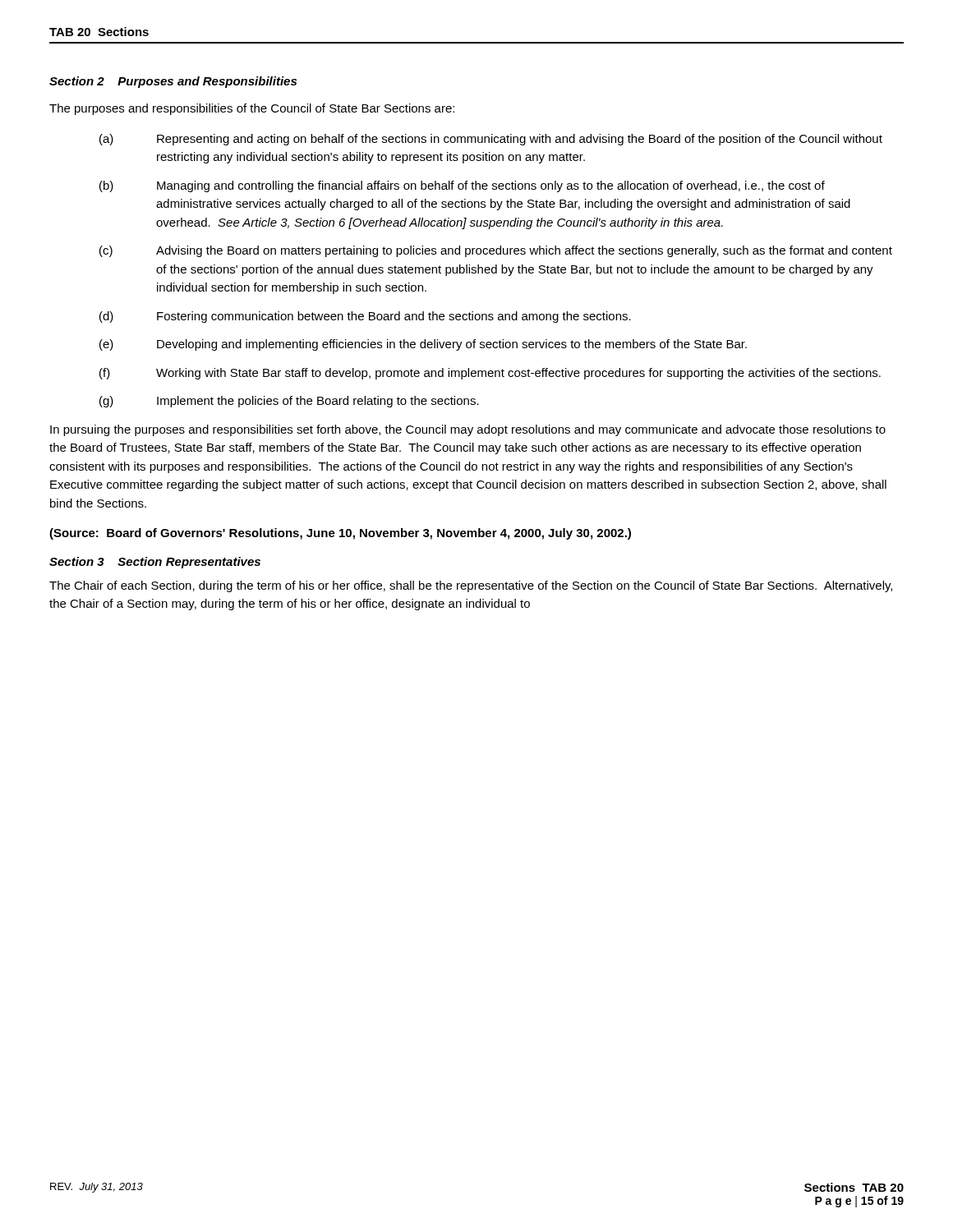Point to the block beginning "(d) Fostering communication between the Board and the"
The image size is (953, 1232).
[476, 316]
